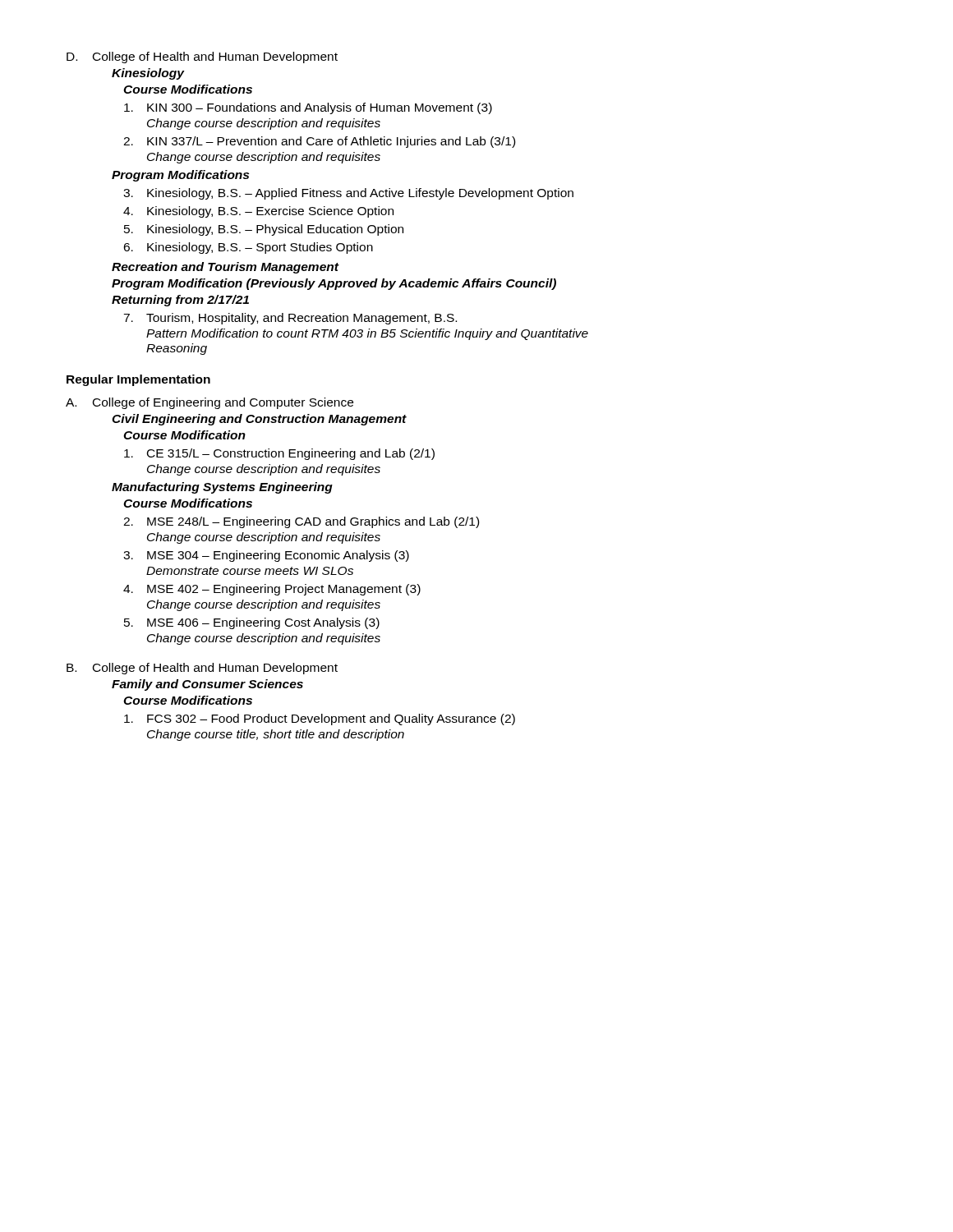Image resolution: width=953 pixels, height=1232 pixels.
Task: Select the passage starting "KIN 300 – Foundations and"
Action: tap(308, 108)
